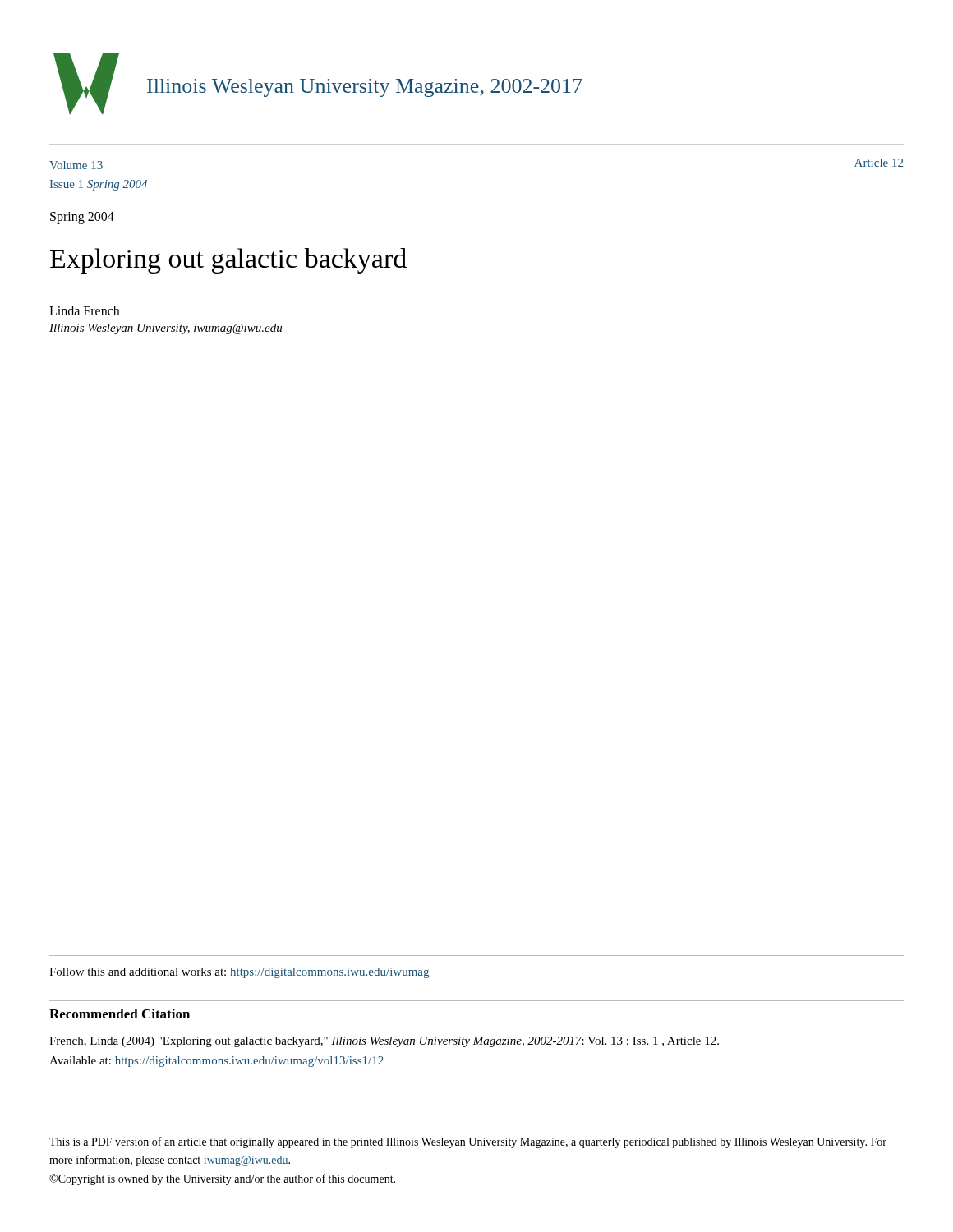953x1232 pixels.
Task: Click on the text block containing "This is a PDF version"
Action: [468, 1142]
